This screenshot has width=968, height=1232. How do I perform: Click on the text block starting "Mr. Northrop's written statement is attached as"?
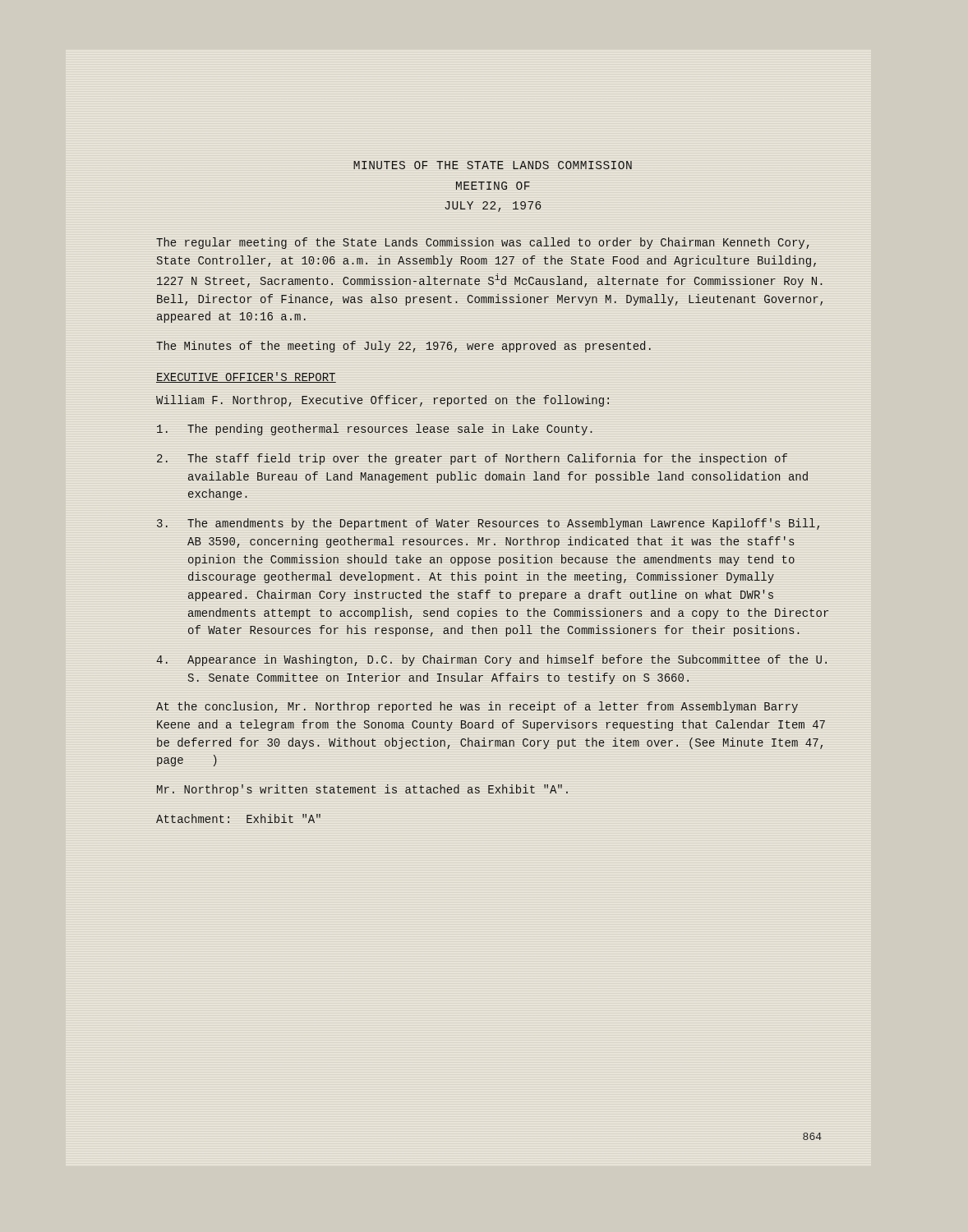tap(493, 791)
